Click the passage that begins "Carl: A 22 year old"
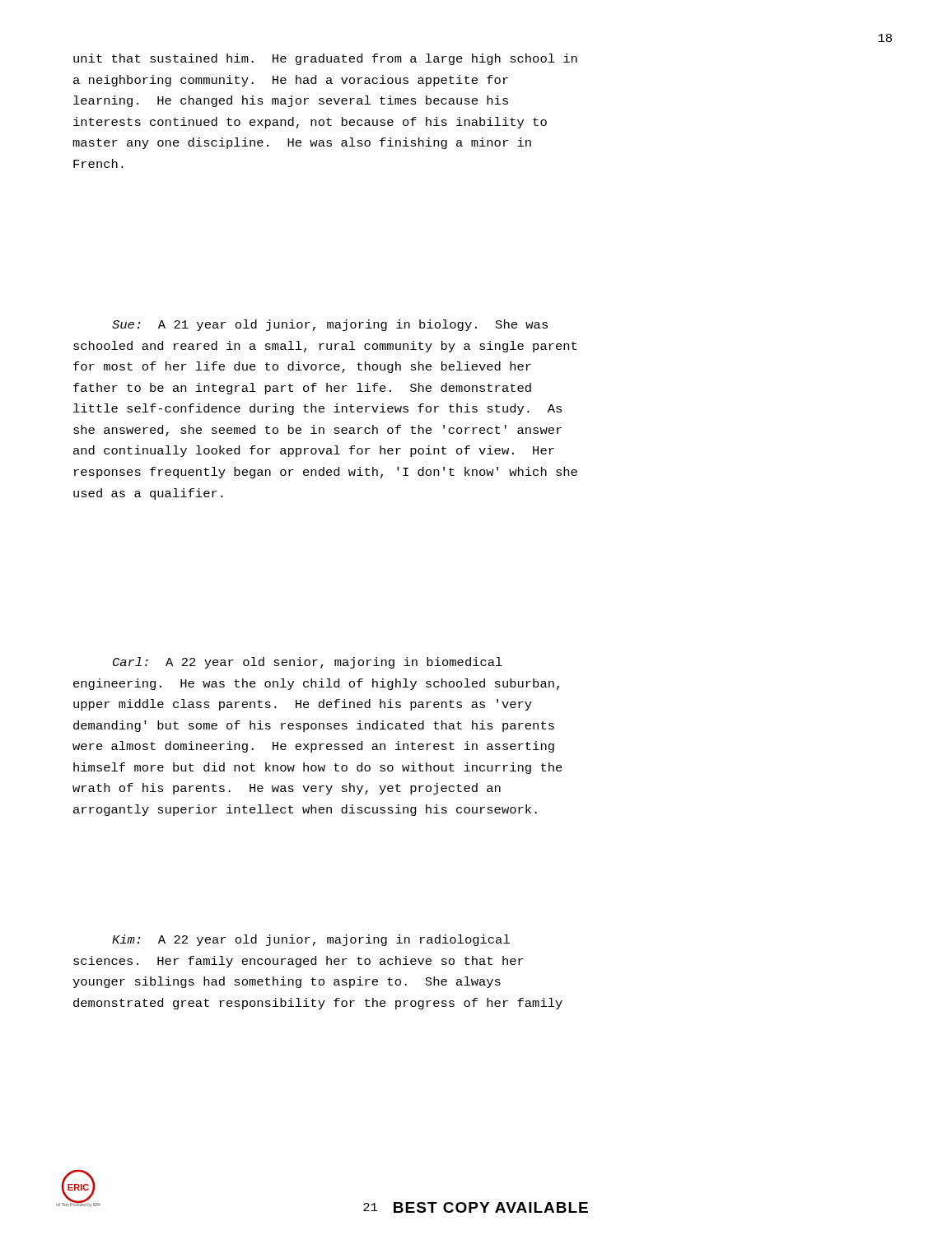The image size is (952, 1235). coord(476,737)
